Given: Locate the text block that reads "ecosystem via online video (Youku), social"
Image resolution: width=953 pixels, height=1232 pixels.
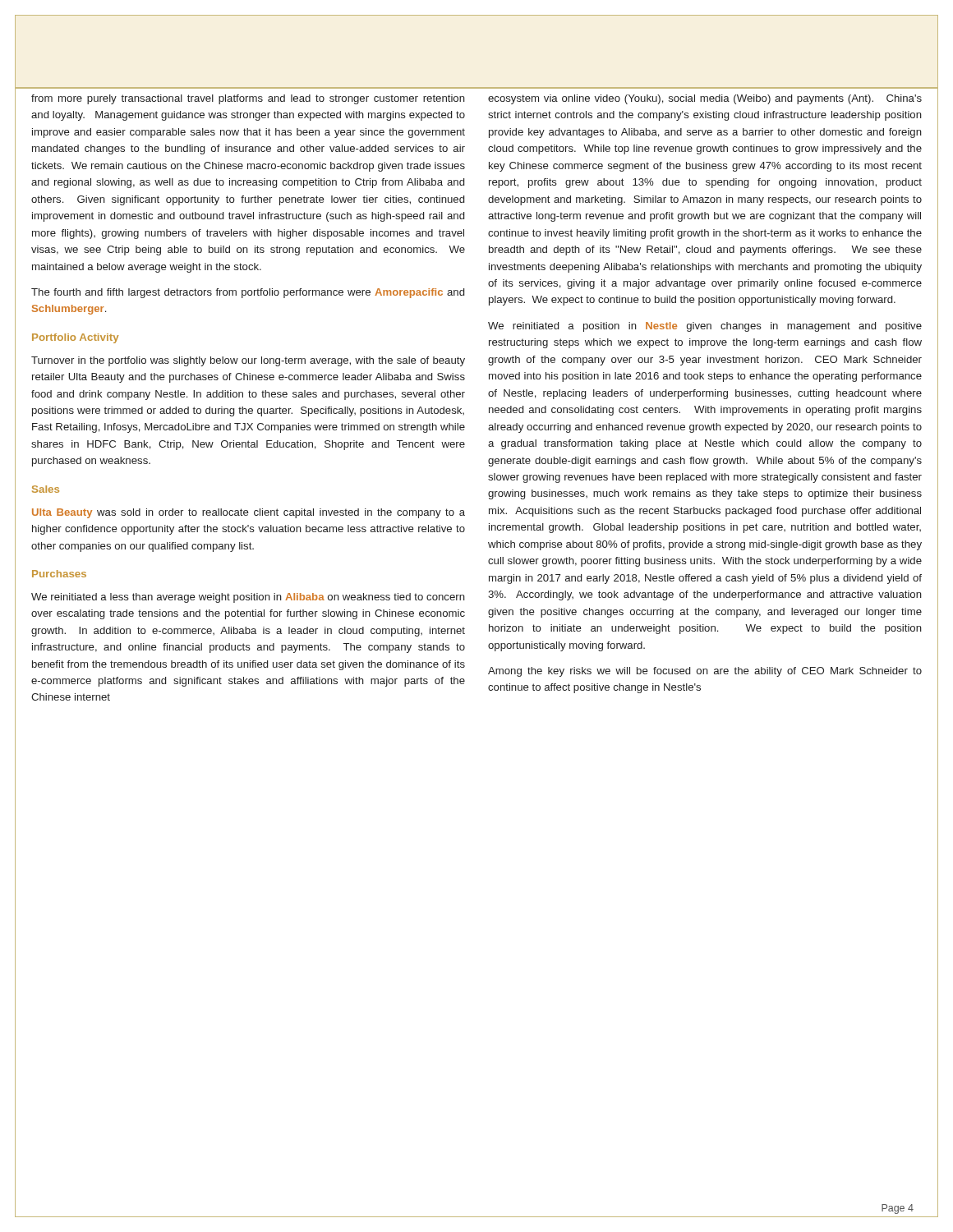Looking at the screenshot, I should coord(705,200).
